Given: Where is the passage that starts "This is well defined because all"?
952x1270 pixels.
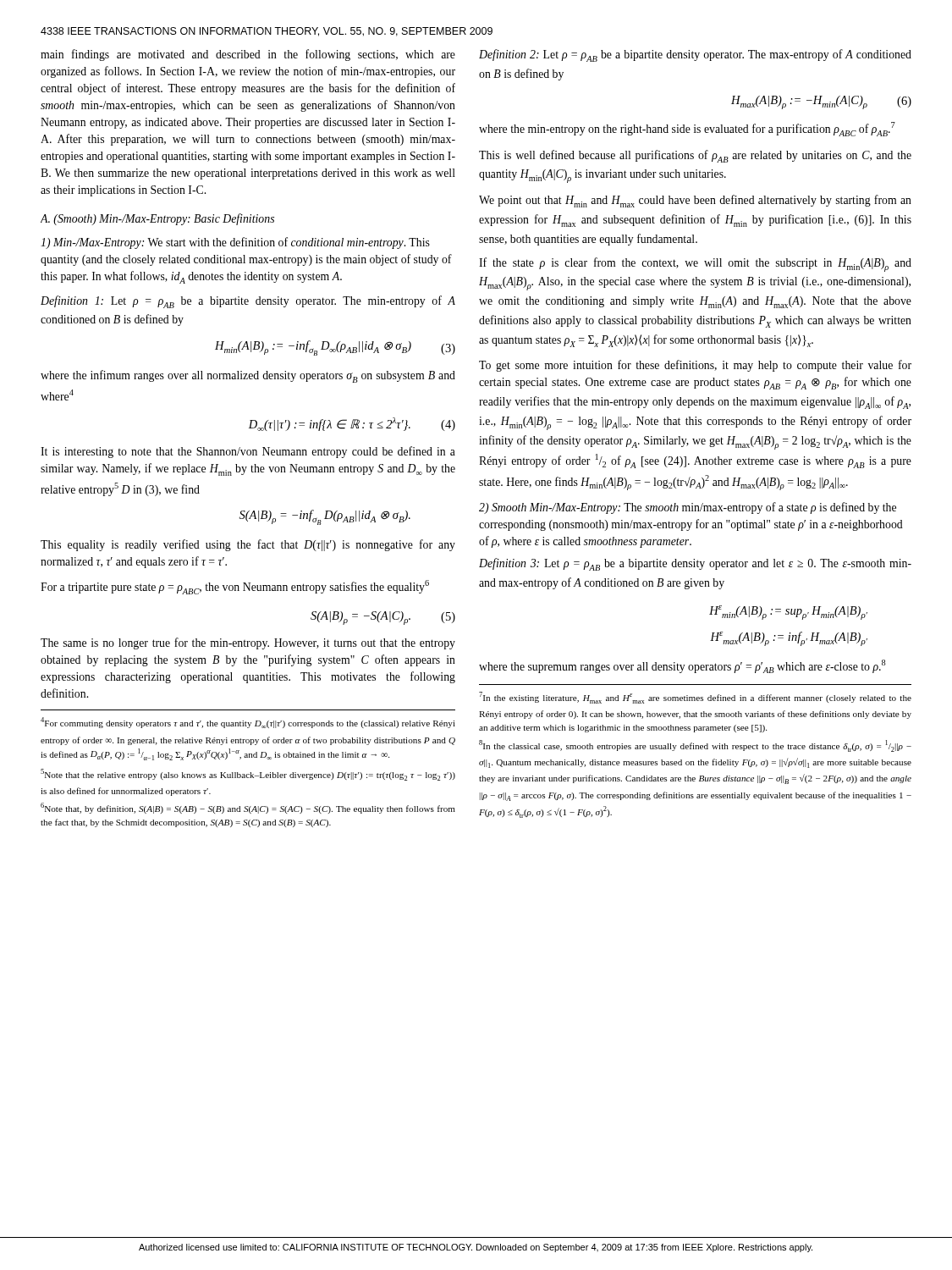Looking at the screenshot, I should [x=695, y=166].
